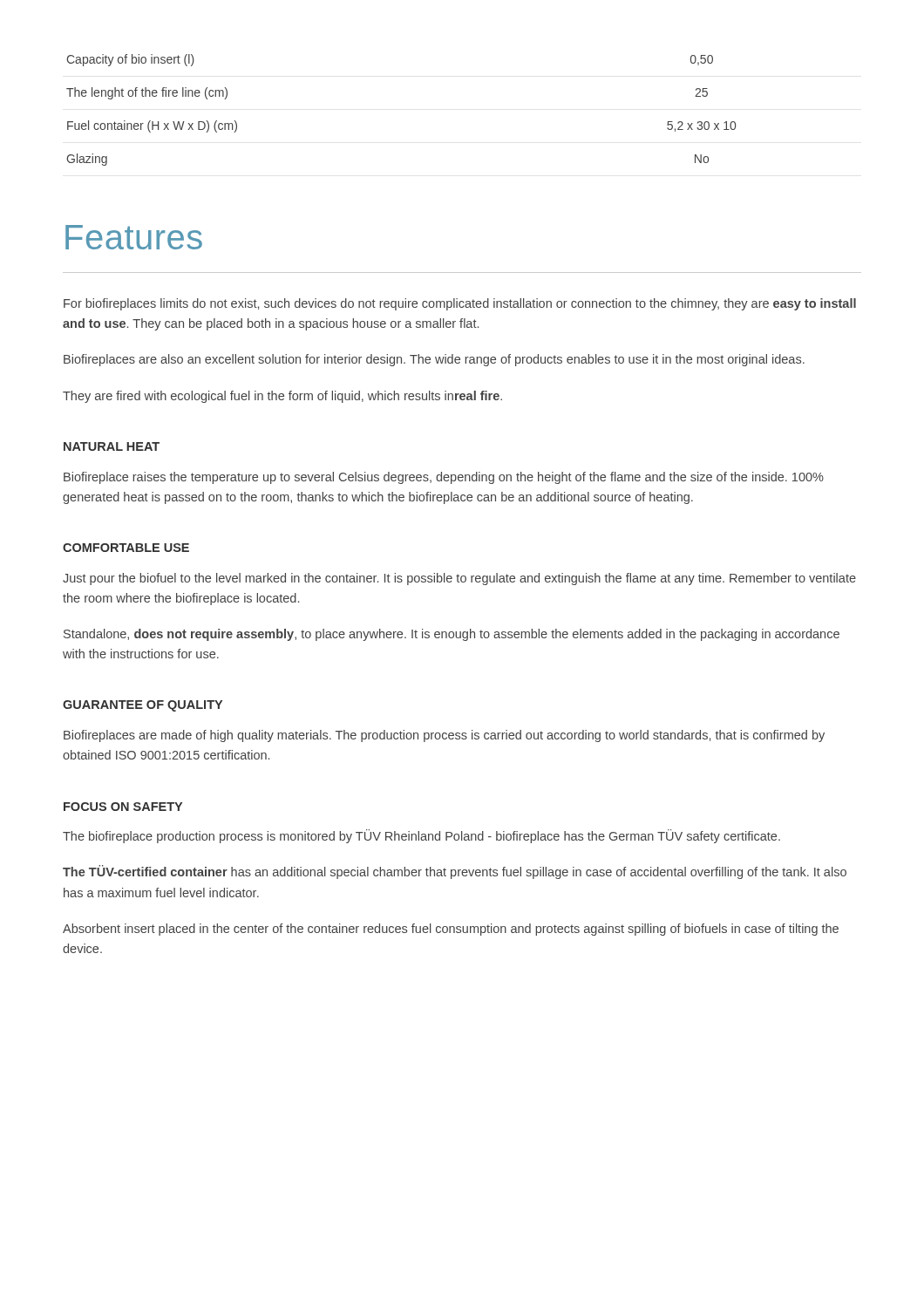Find the section header containing "COMFORTABLE USE"

pyautogui.click(x=126, y=547)
